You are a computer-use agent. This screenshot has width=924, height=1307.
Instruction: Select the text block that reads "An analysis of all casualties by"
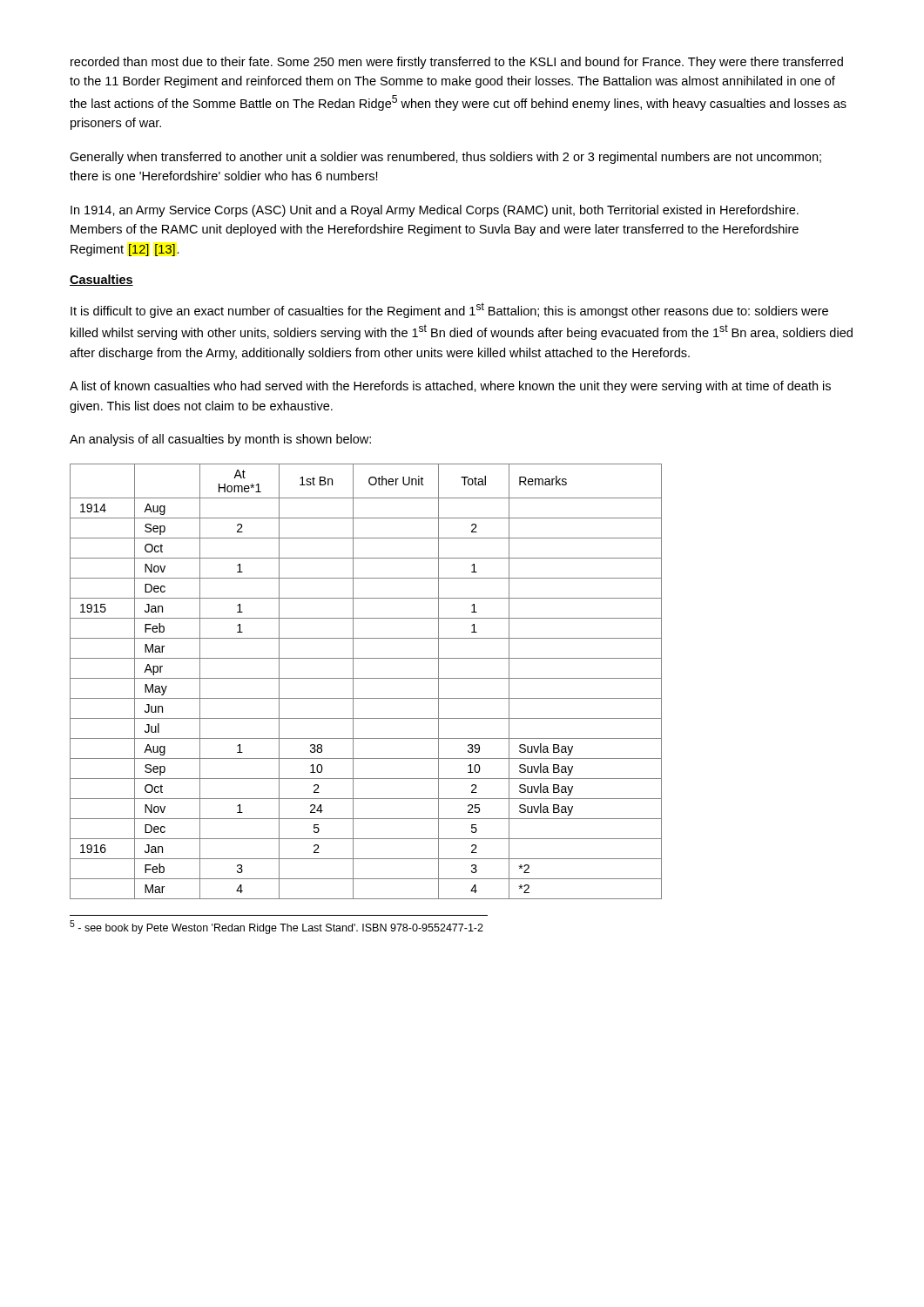221,439
